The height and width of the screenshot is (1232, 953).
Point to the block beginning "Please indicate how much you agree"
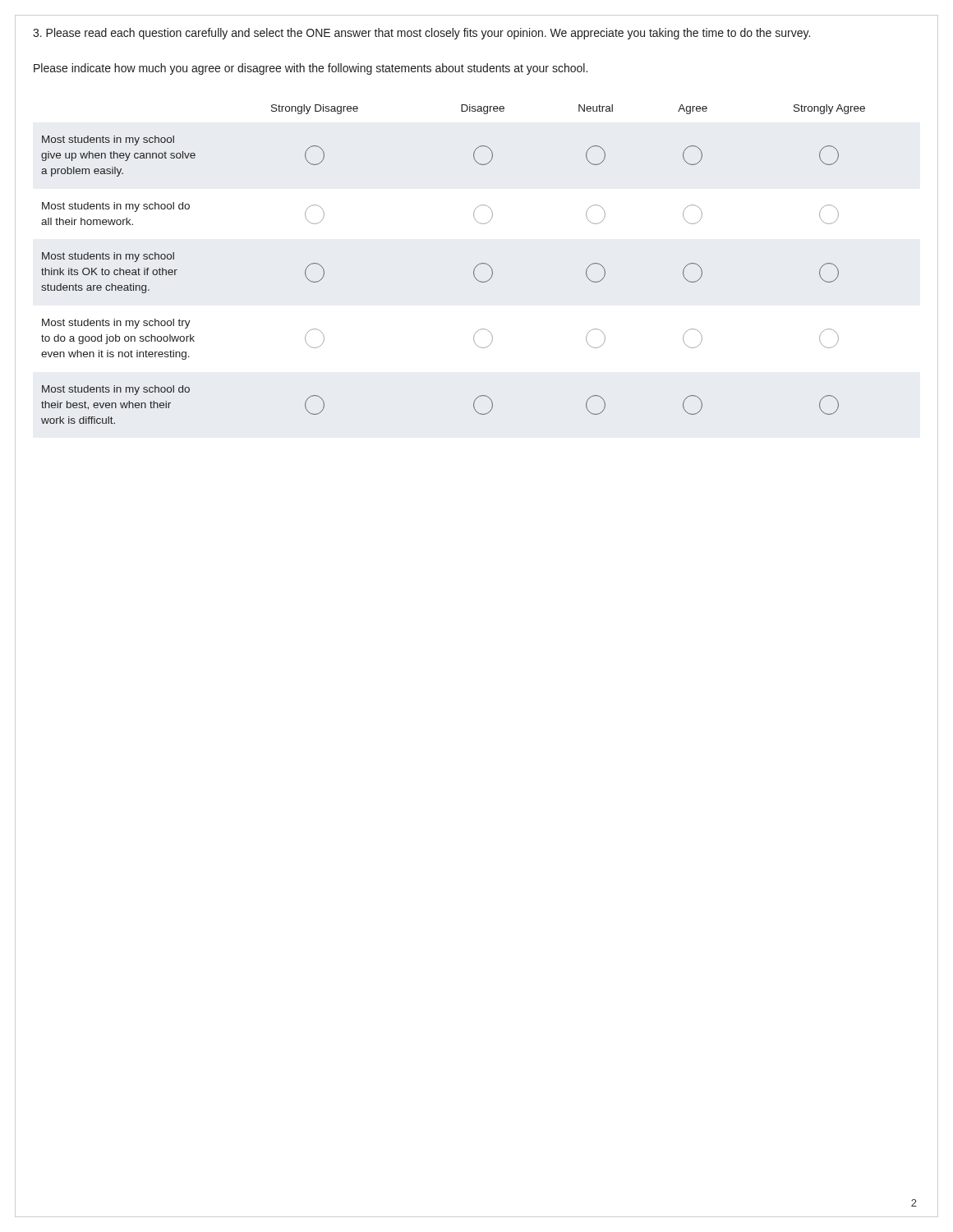[311, 68]
